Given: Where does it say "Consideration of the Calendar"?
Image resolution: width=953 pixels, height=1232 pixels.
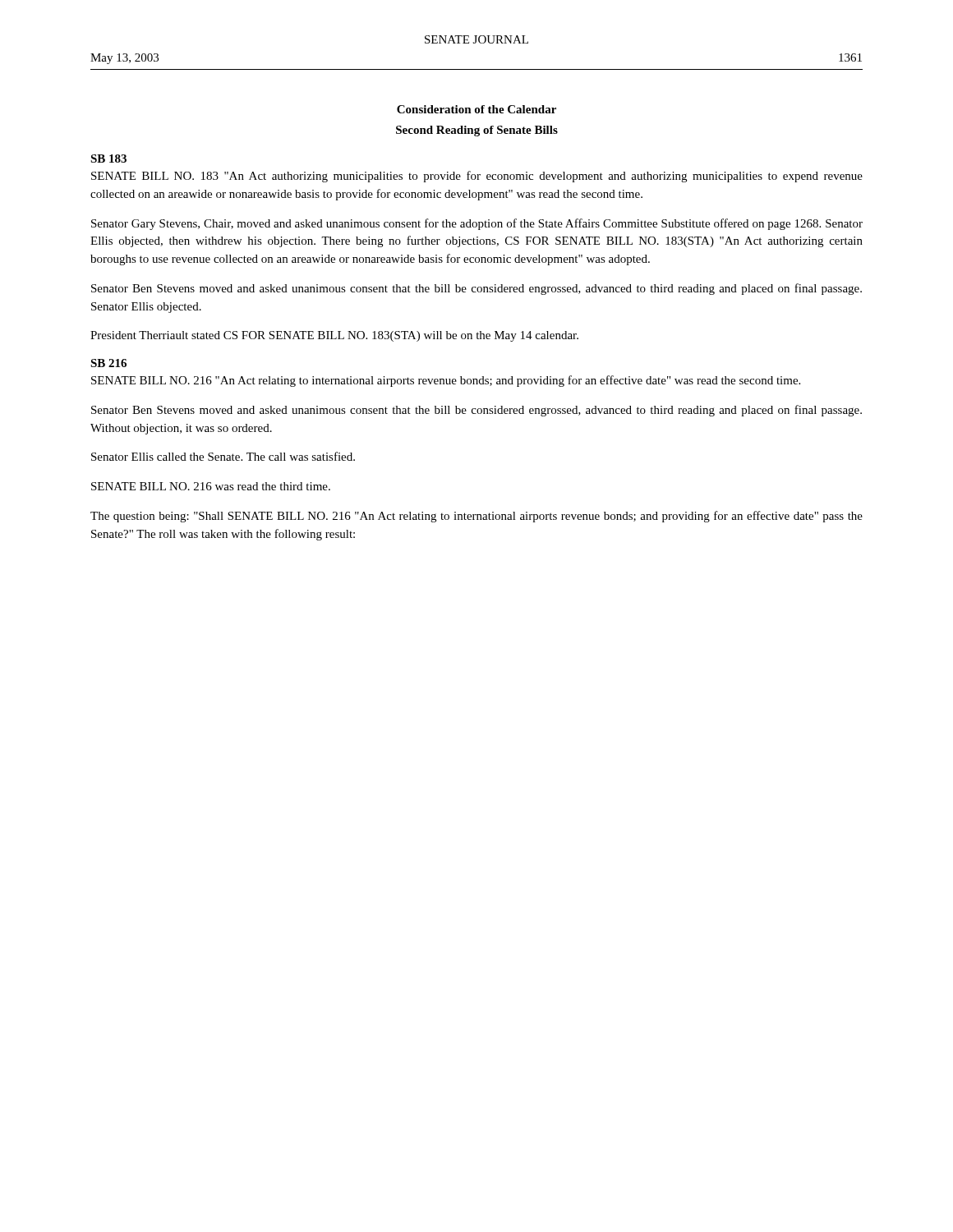Looking at the screenshot, I should click(476, 109).
